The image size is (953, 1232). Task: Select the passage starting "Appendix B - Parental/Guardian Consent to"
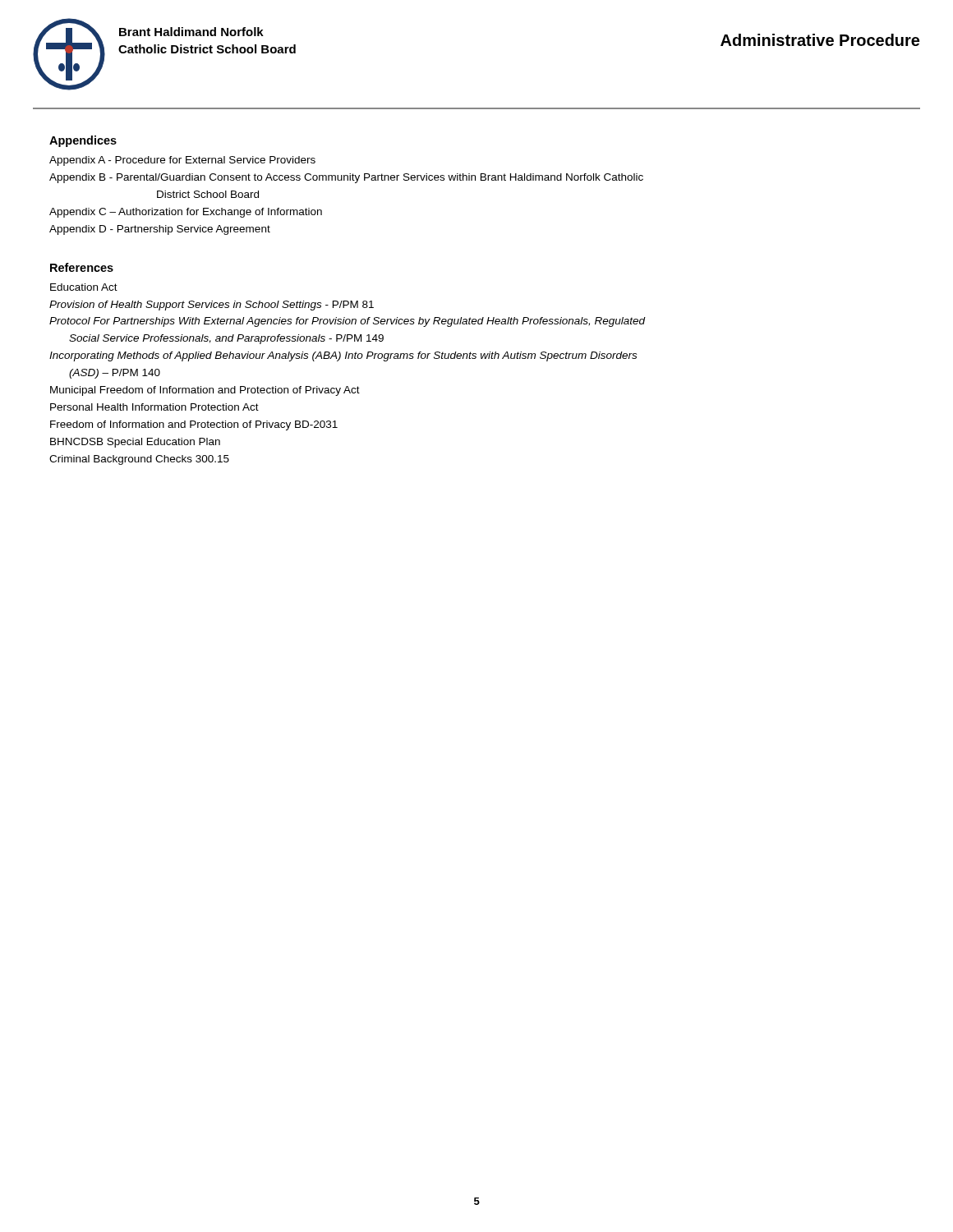pos(346,187)
